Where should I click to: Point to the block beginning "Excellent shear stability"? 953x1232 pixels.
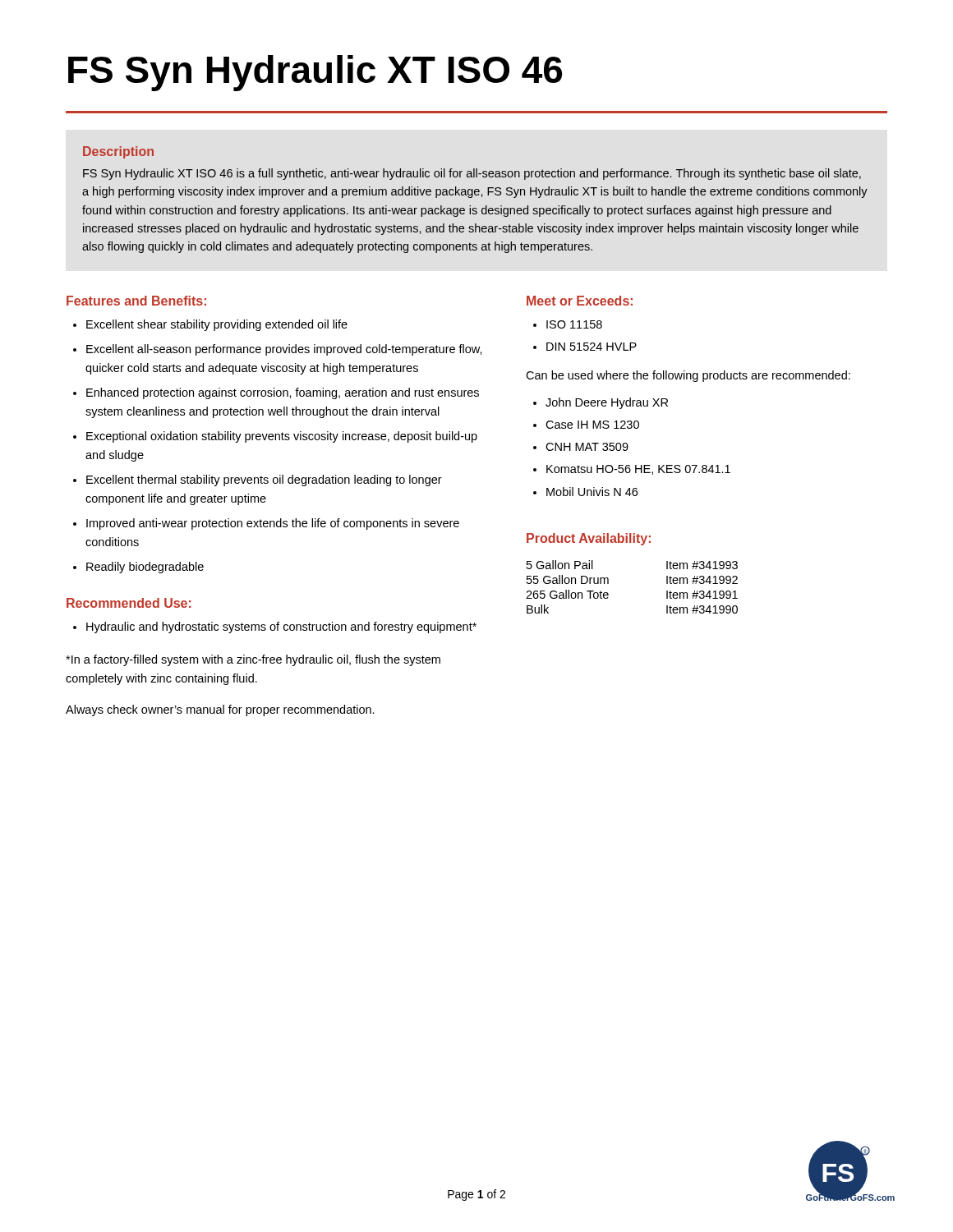(x=217, y=324)
